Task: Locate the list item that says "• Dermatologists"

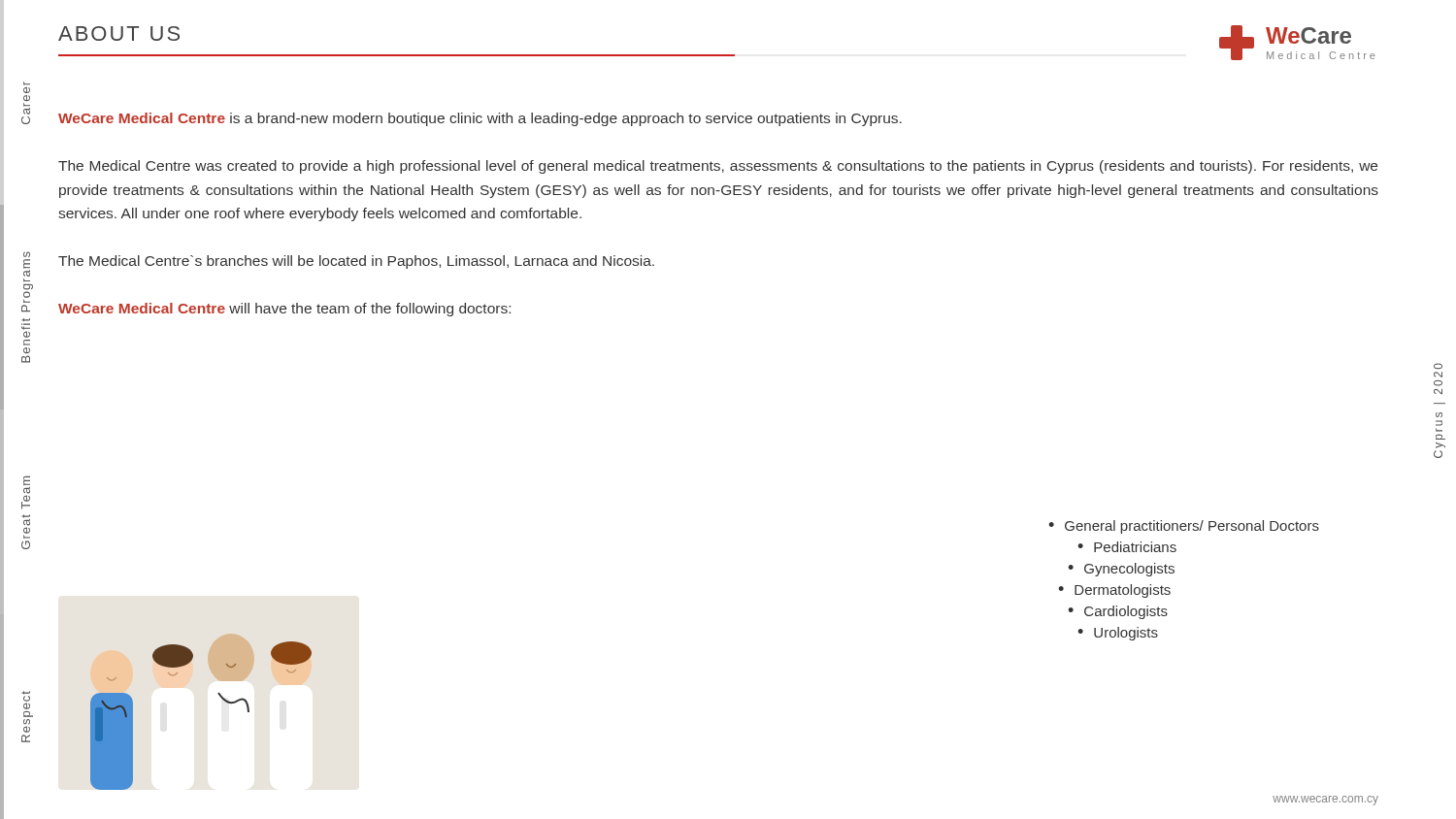Action: pyautogui.click(x=1114, y=589)
